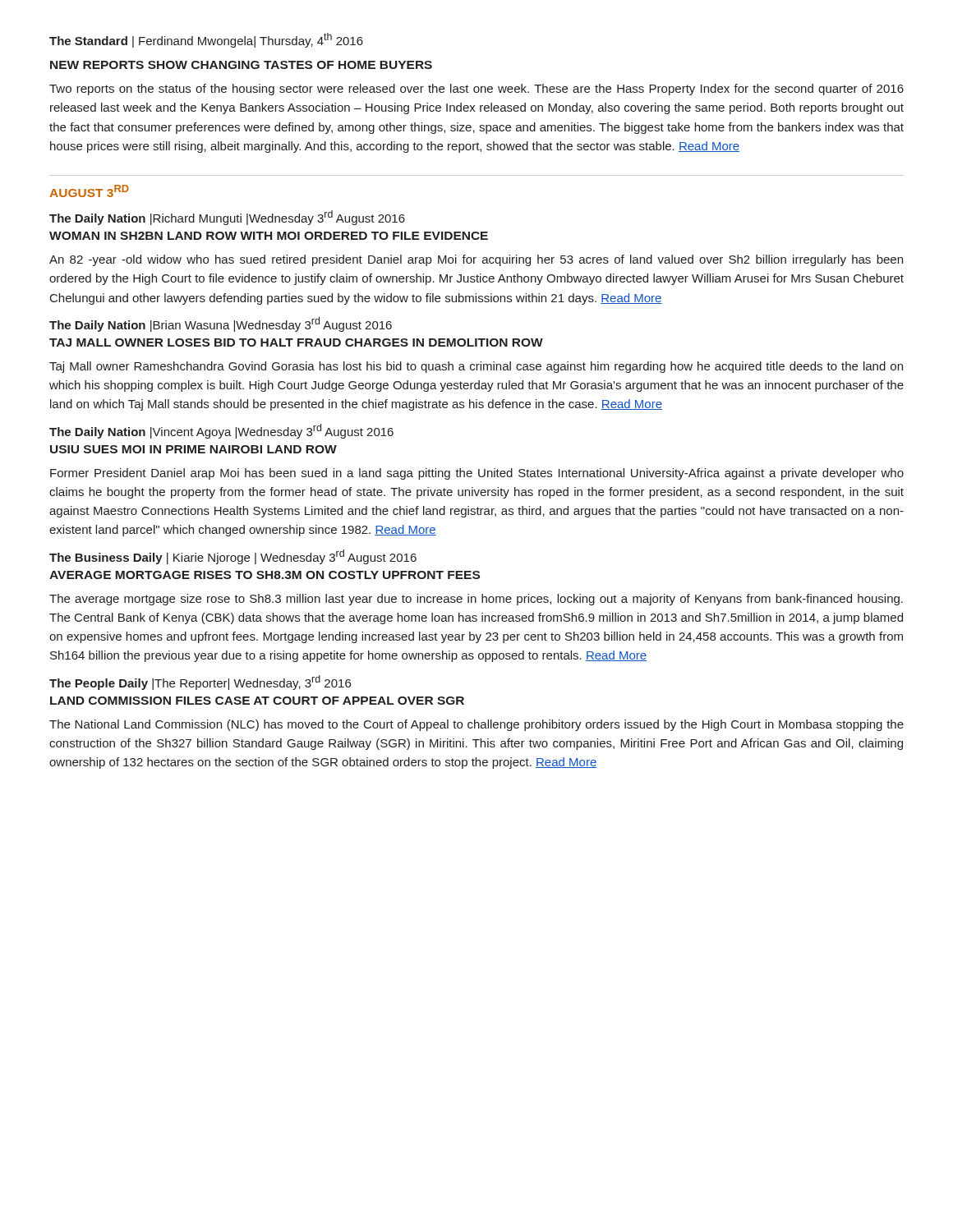Find the section header on this page that starts "TAJ MALL OWNER LOSES BID TO HALT"
Screen dimensions: 1232x953
point(296,342)
